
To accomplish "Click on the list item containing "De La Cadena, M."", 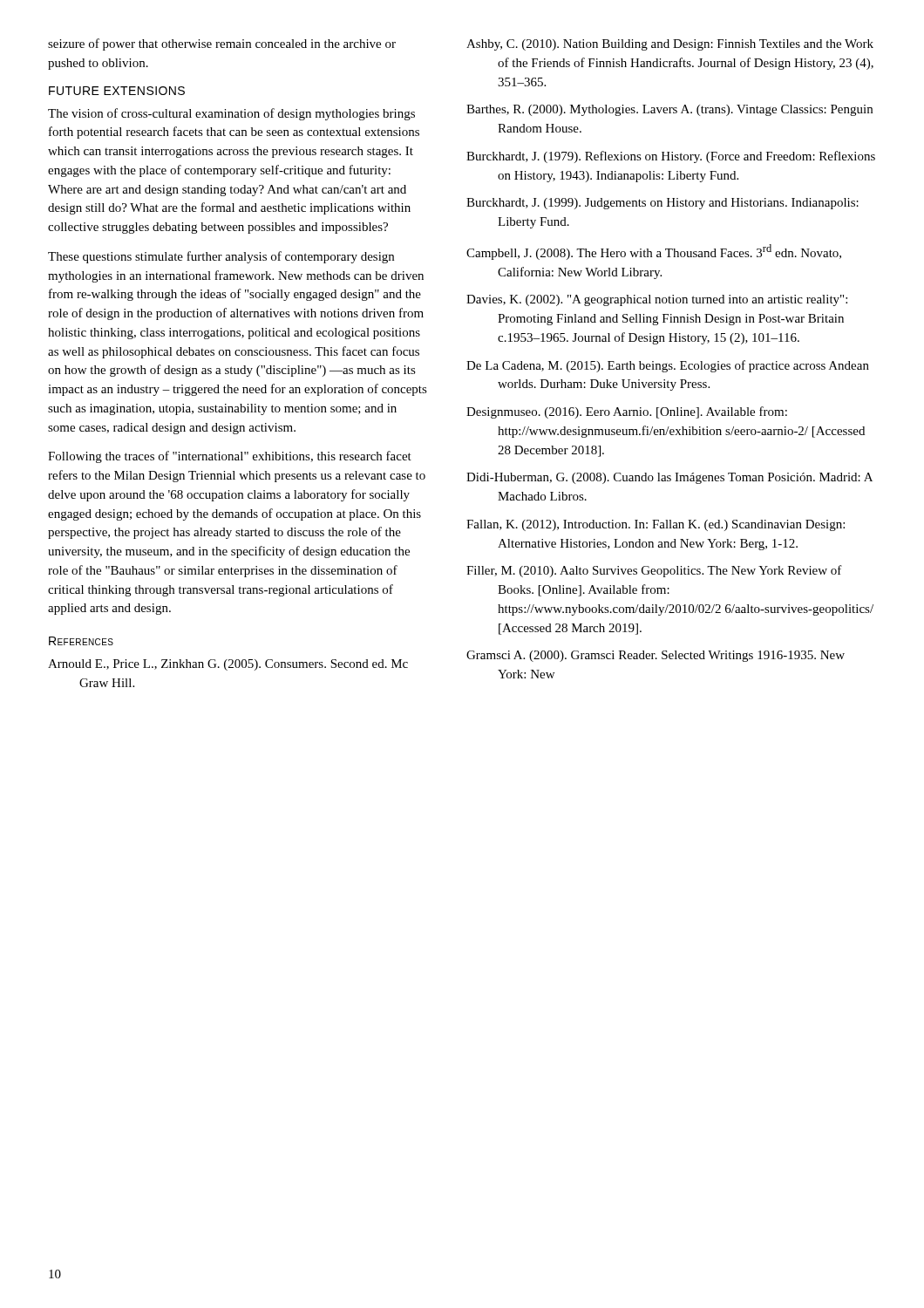I will 668,374.
